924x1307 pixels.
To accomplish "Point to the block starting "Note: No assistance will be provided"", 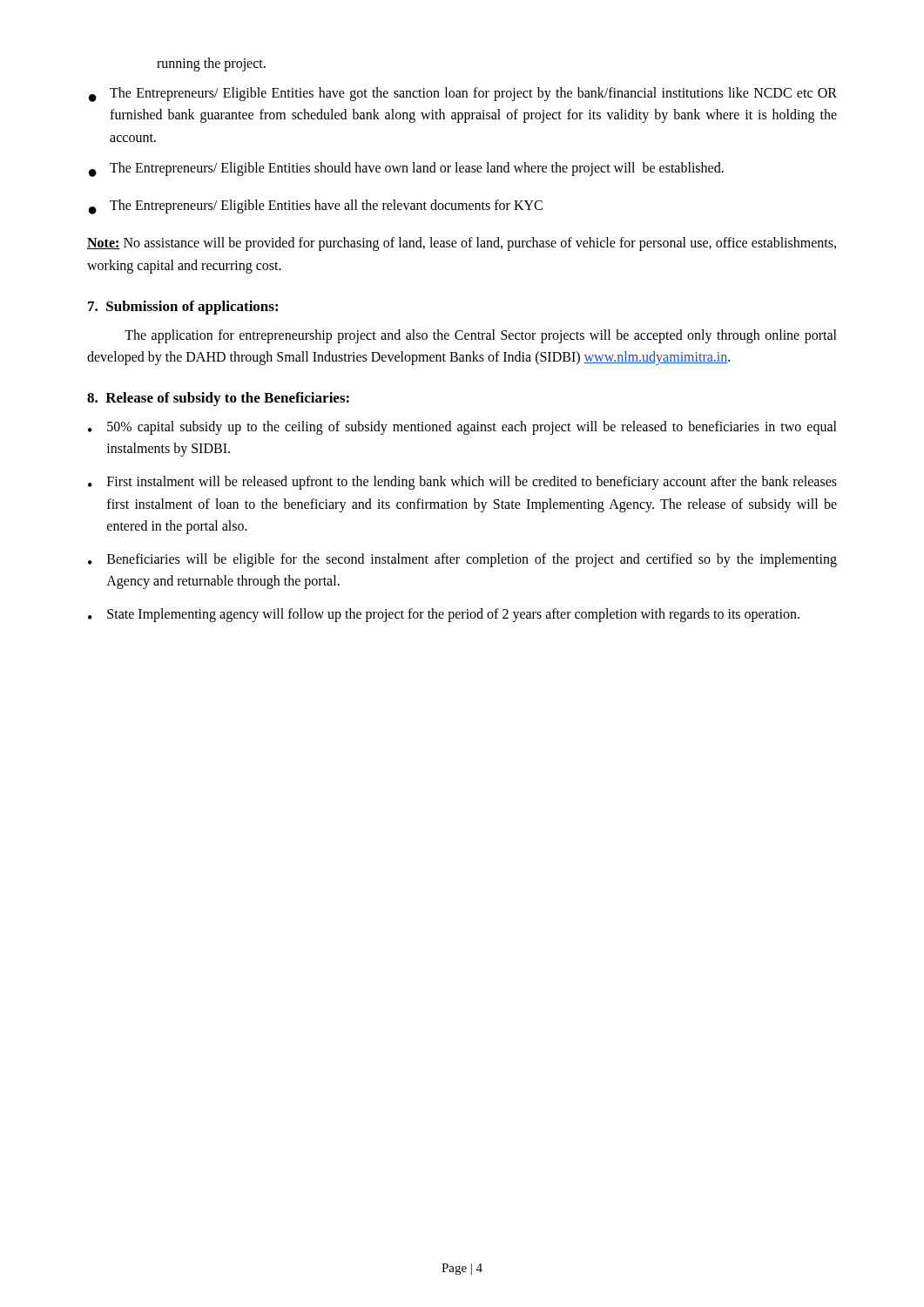I will tap(462, 254).
